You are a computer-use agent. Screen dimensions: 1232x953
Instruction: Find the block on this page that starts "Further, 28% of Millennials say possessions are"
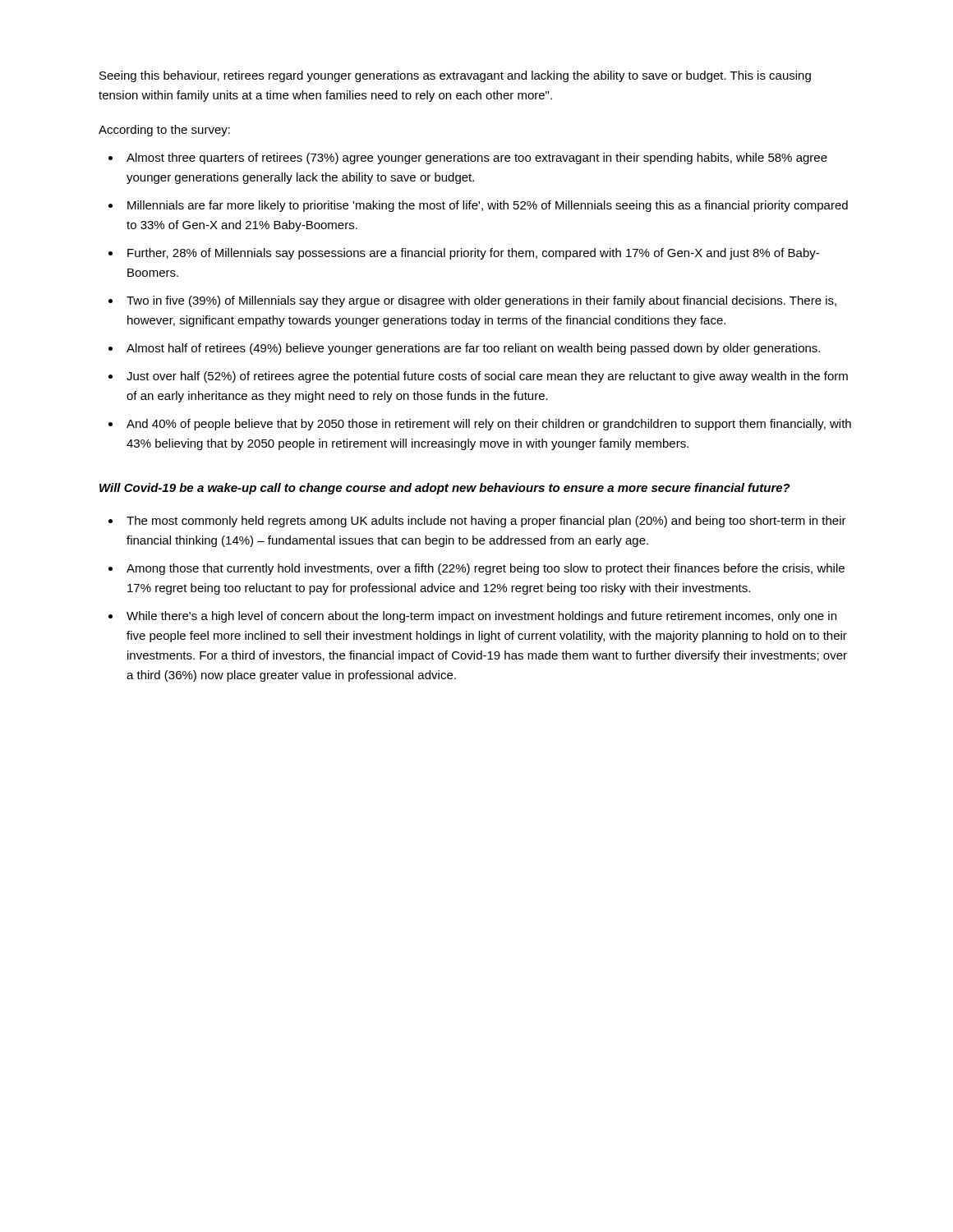(473, 262)
